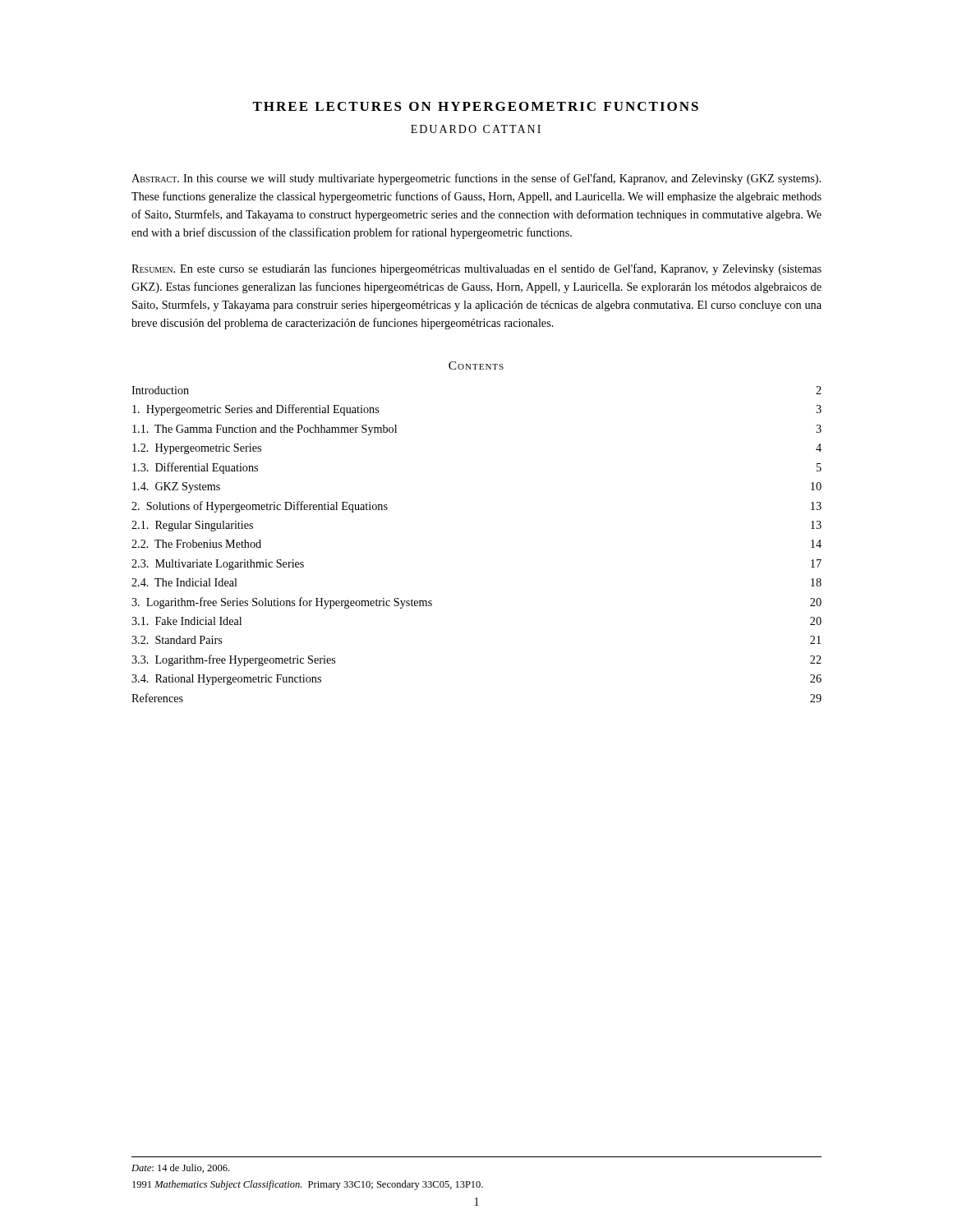Select the element starting "Abstract. In this course we"
The height and width of the screenshot is (1232, 953).
(x=476, y=205)
